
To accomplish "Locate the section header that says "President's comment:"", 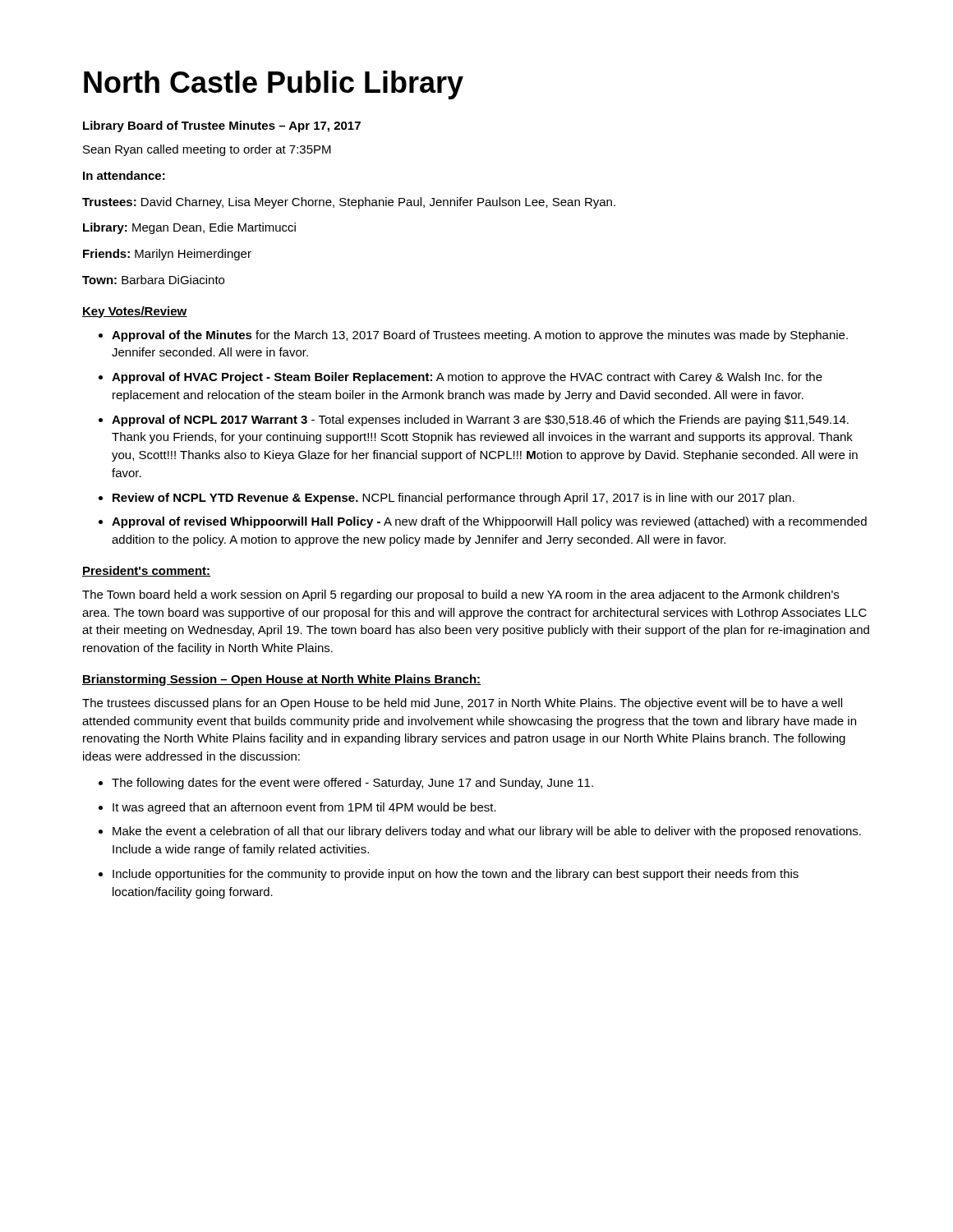I will [x=147, y=571].
